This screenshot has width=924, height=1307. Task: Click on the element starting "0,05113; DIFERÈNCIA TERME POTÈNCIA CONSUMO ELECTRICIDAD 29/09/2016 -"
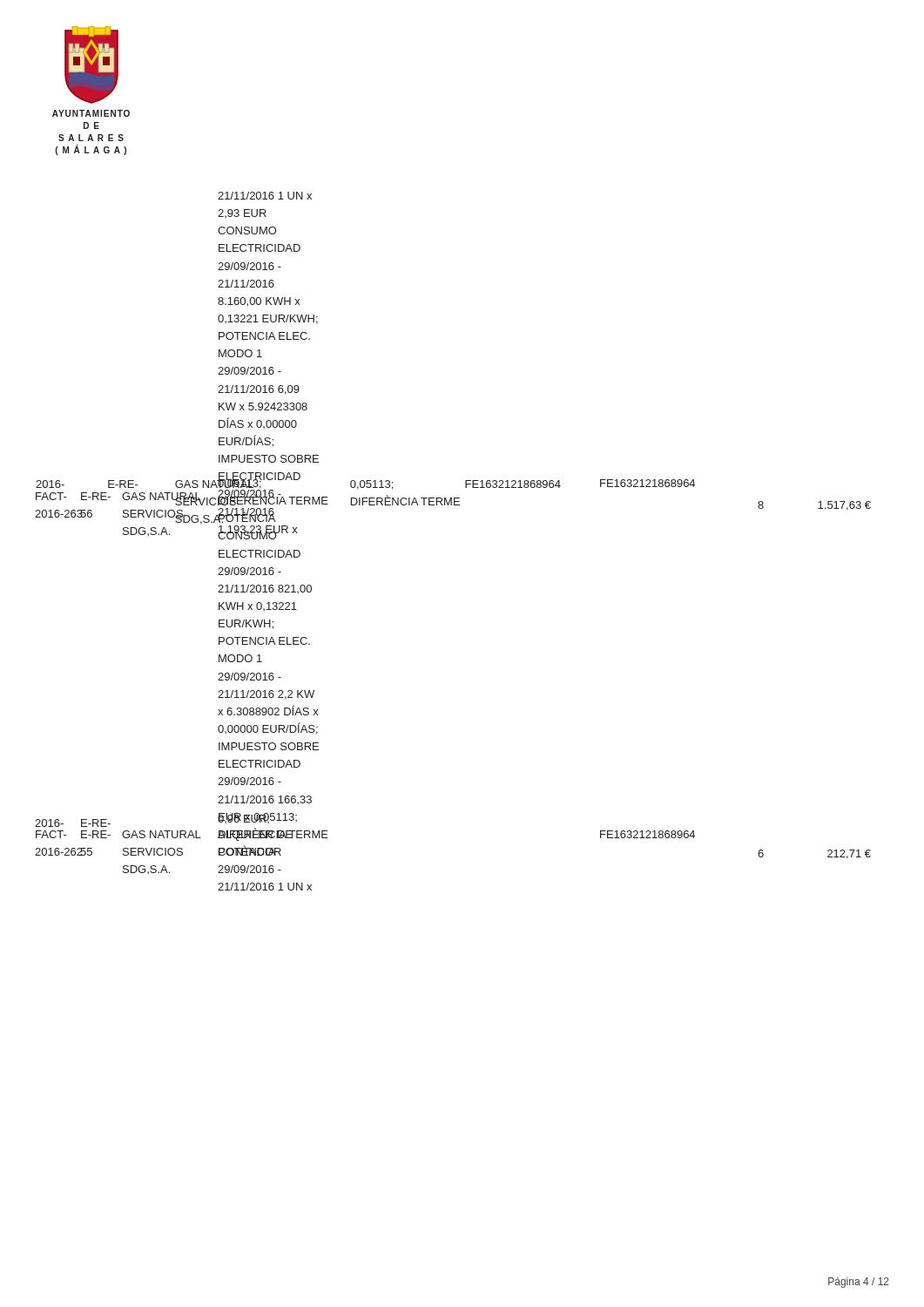pyautogui.click(x=273, y=685)
